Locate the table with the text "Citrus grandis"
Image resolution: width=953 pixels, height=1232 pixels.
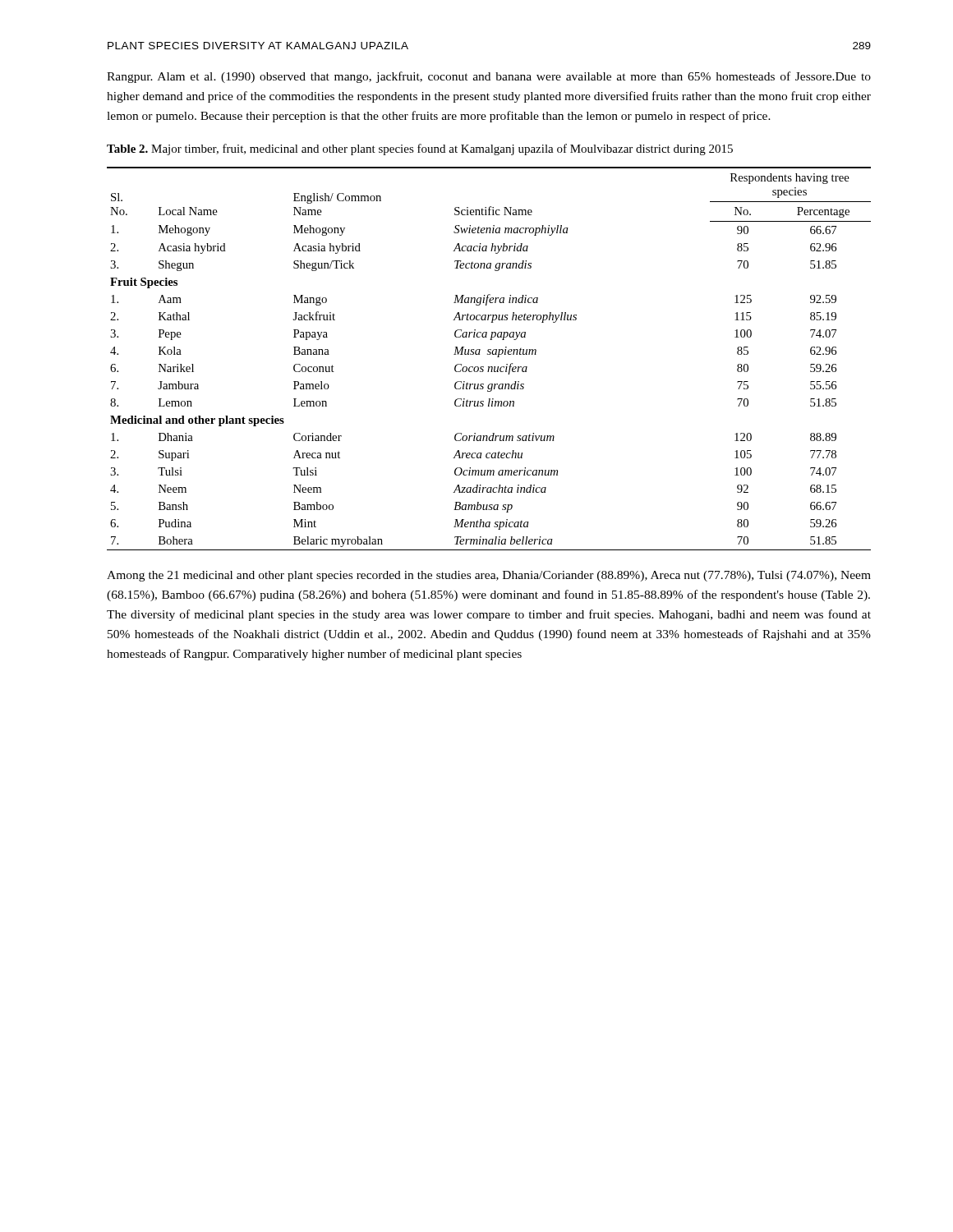489,358
